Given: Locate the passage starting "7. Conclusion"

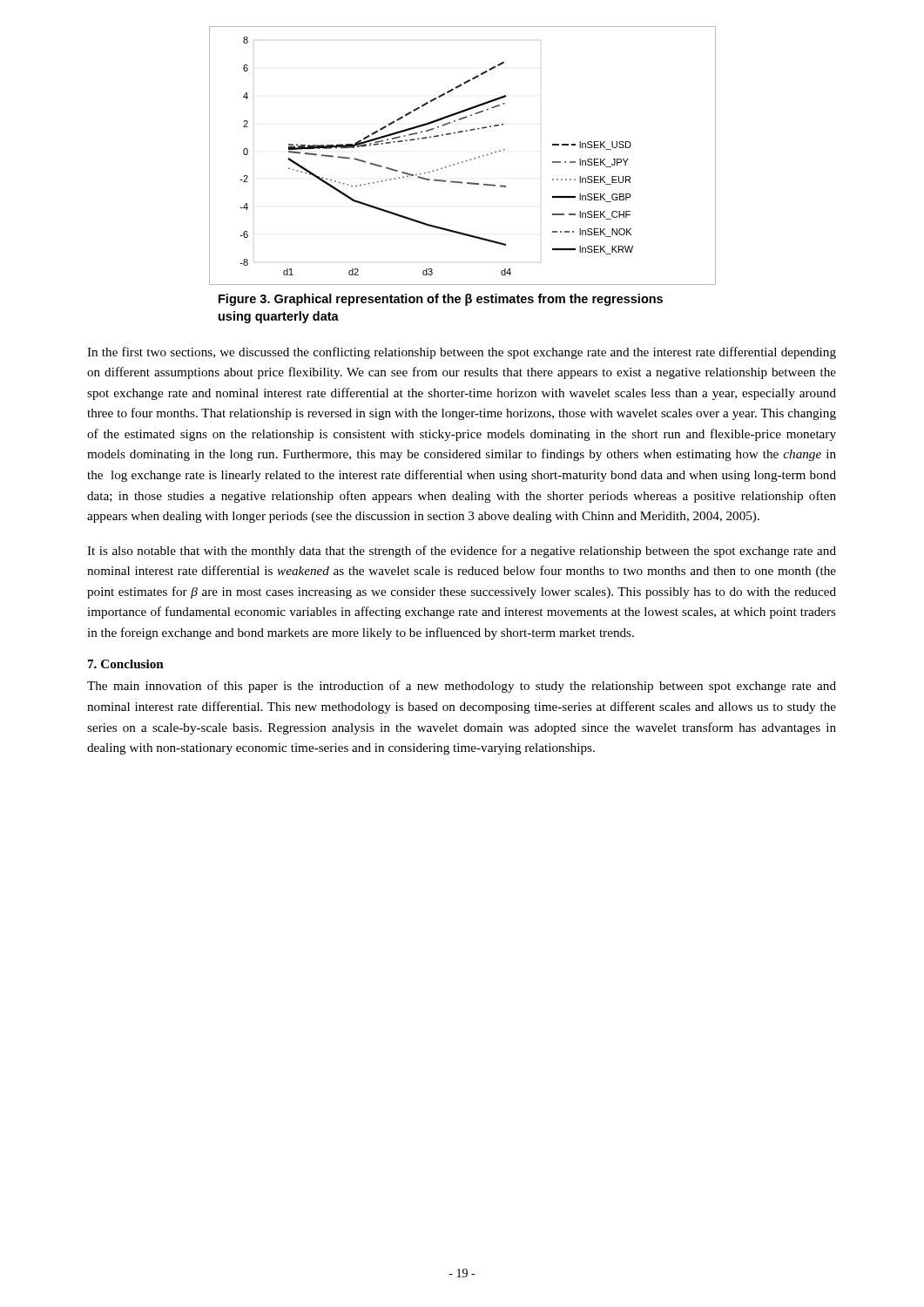Looking at the screenshot, I should pos(125,664).
